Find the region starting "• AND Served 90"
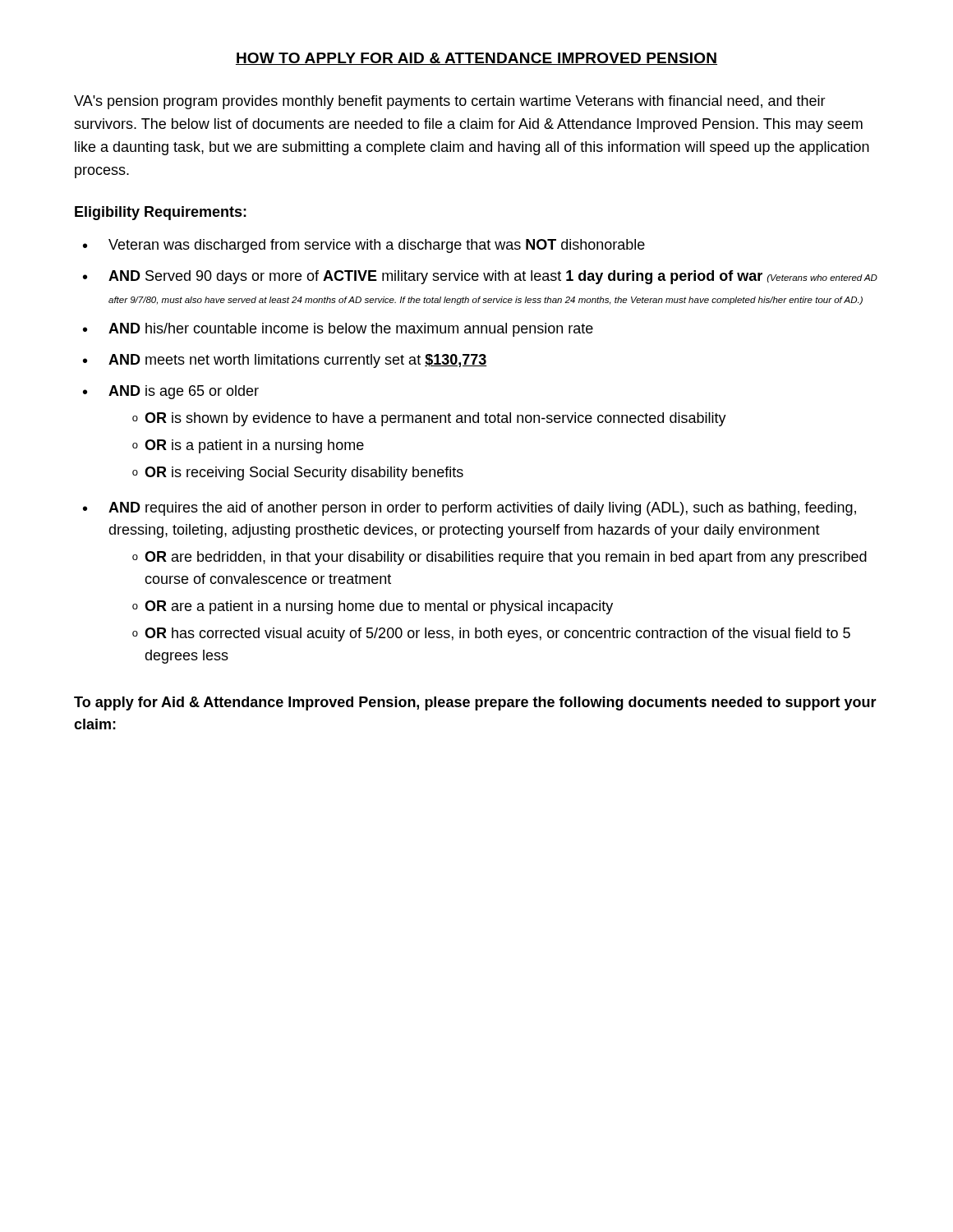 coord(481,287)
